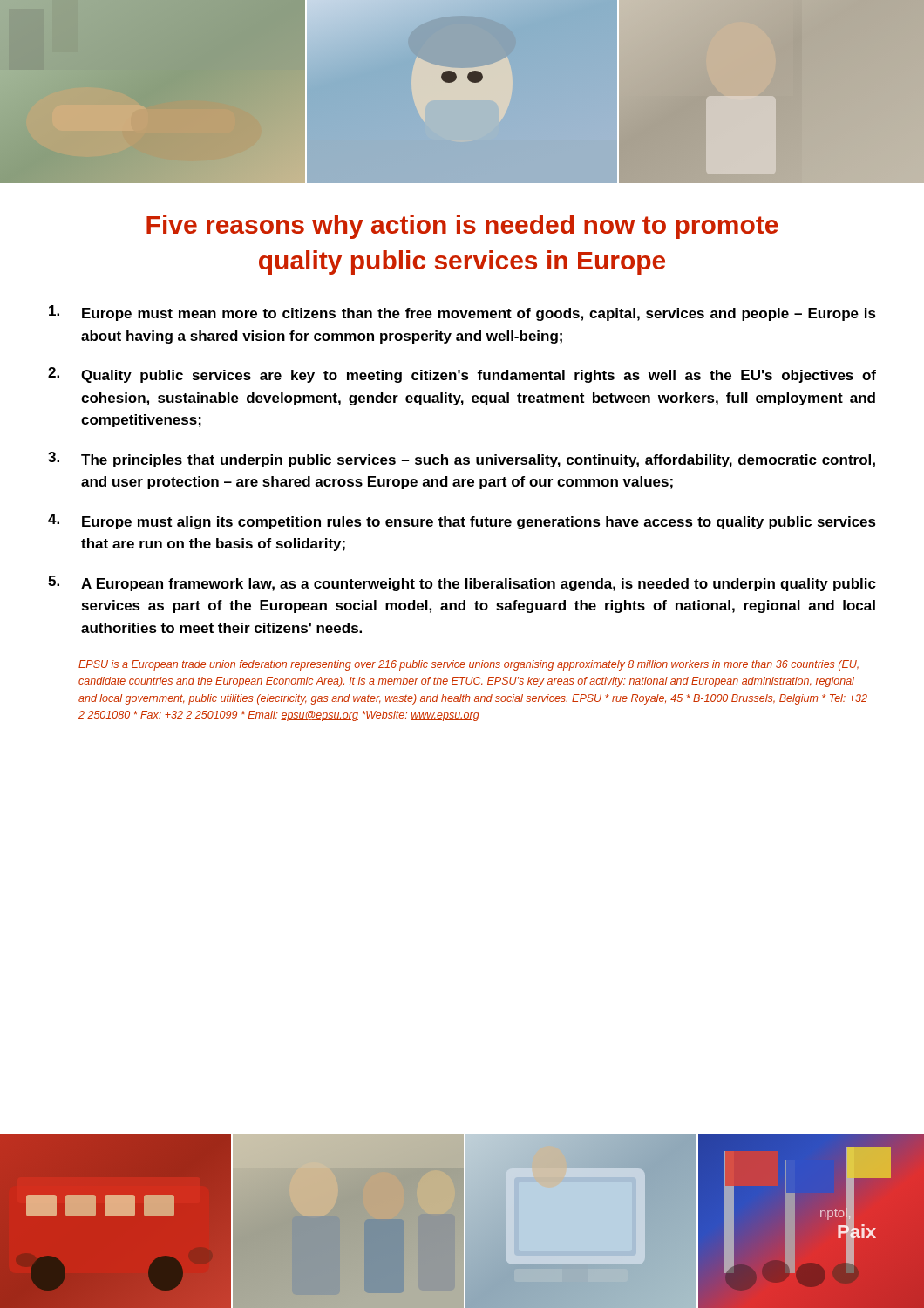Locate the passage starting "Five reasons why action is"

pyautogui.click(x=462, y=242)
